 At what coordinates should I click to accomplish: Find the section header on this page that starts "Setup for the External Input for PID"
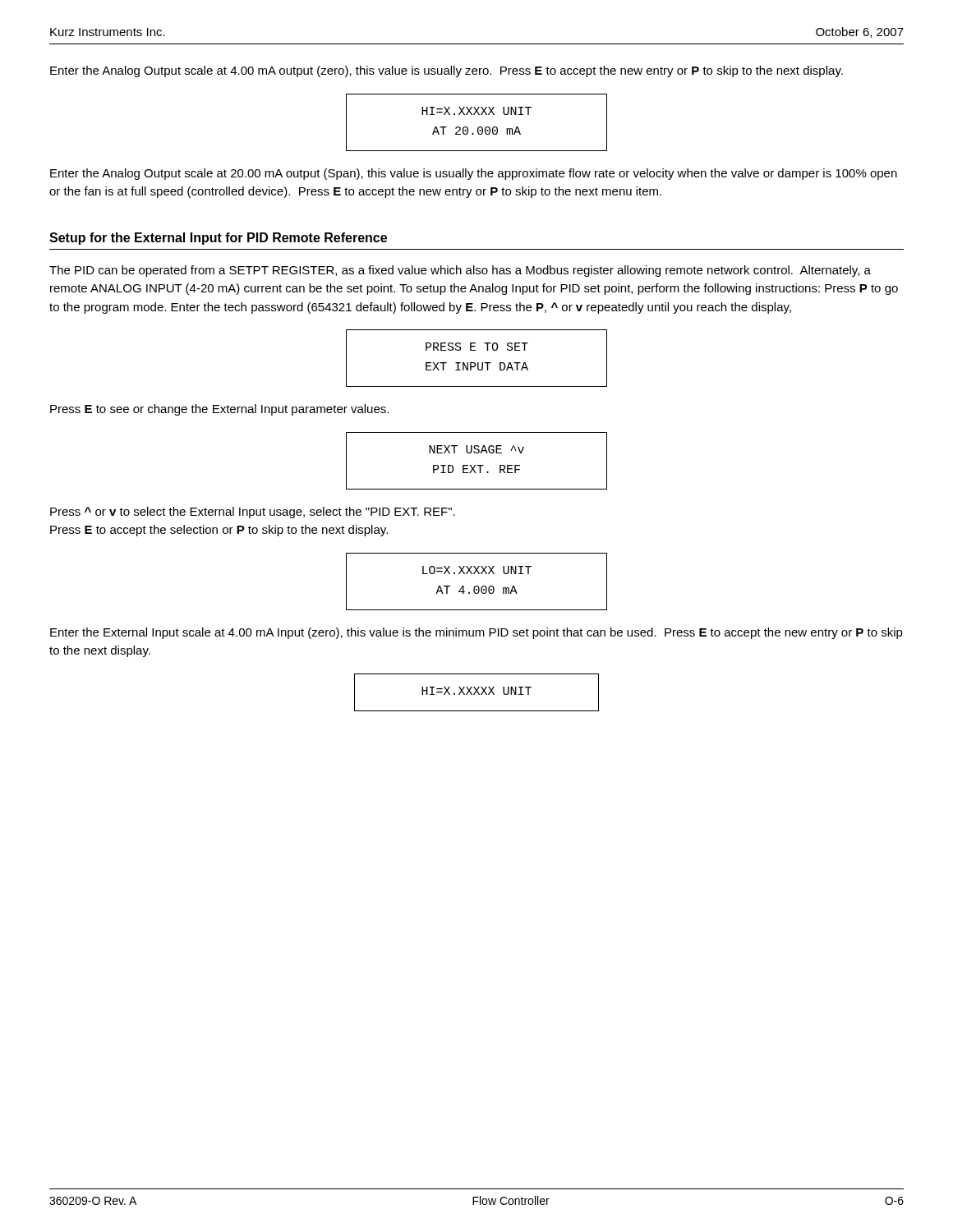click(x=218, y=237)
